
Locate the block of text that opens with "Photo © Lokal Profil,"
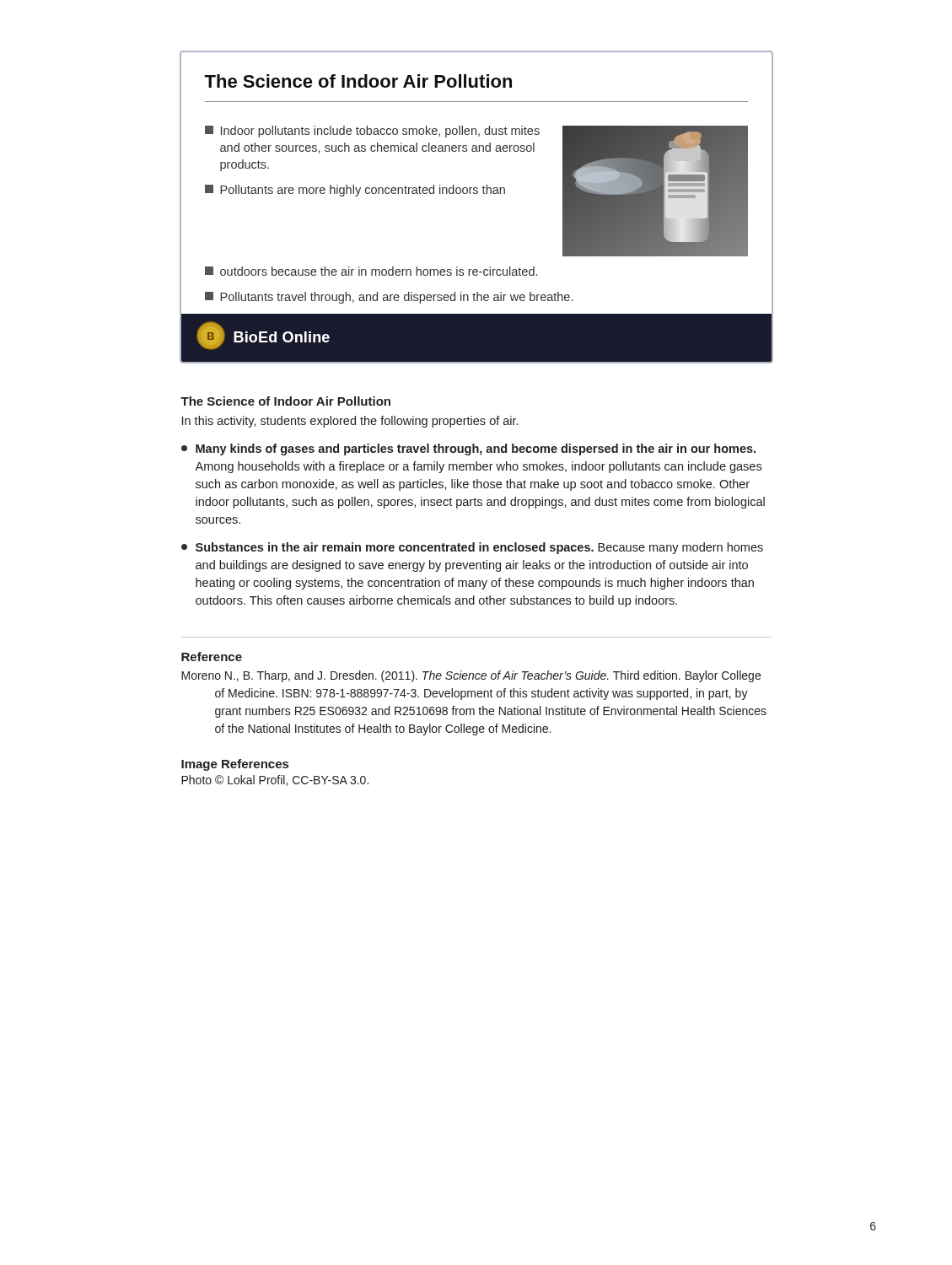[275, 781]
